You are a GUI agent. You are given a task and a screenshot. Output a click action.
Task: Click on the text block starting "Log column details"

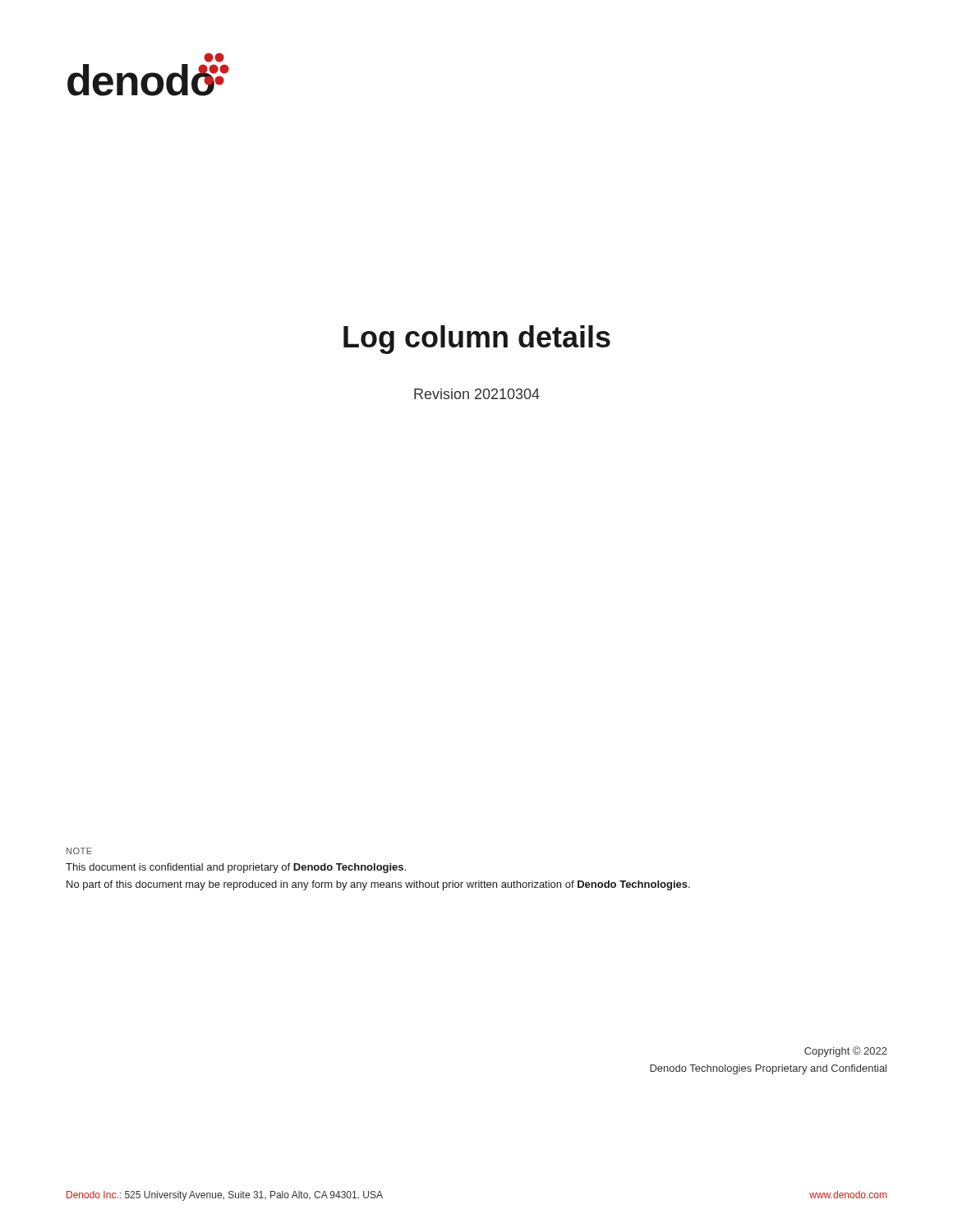click(x=476, y=338)
